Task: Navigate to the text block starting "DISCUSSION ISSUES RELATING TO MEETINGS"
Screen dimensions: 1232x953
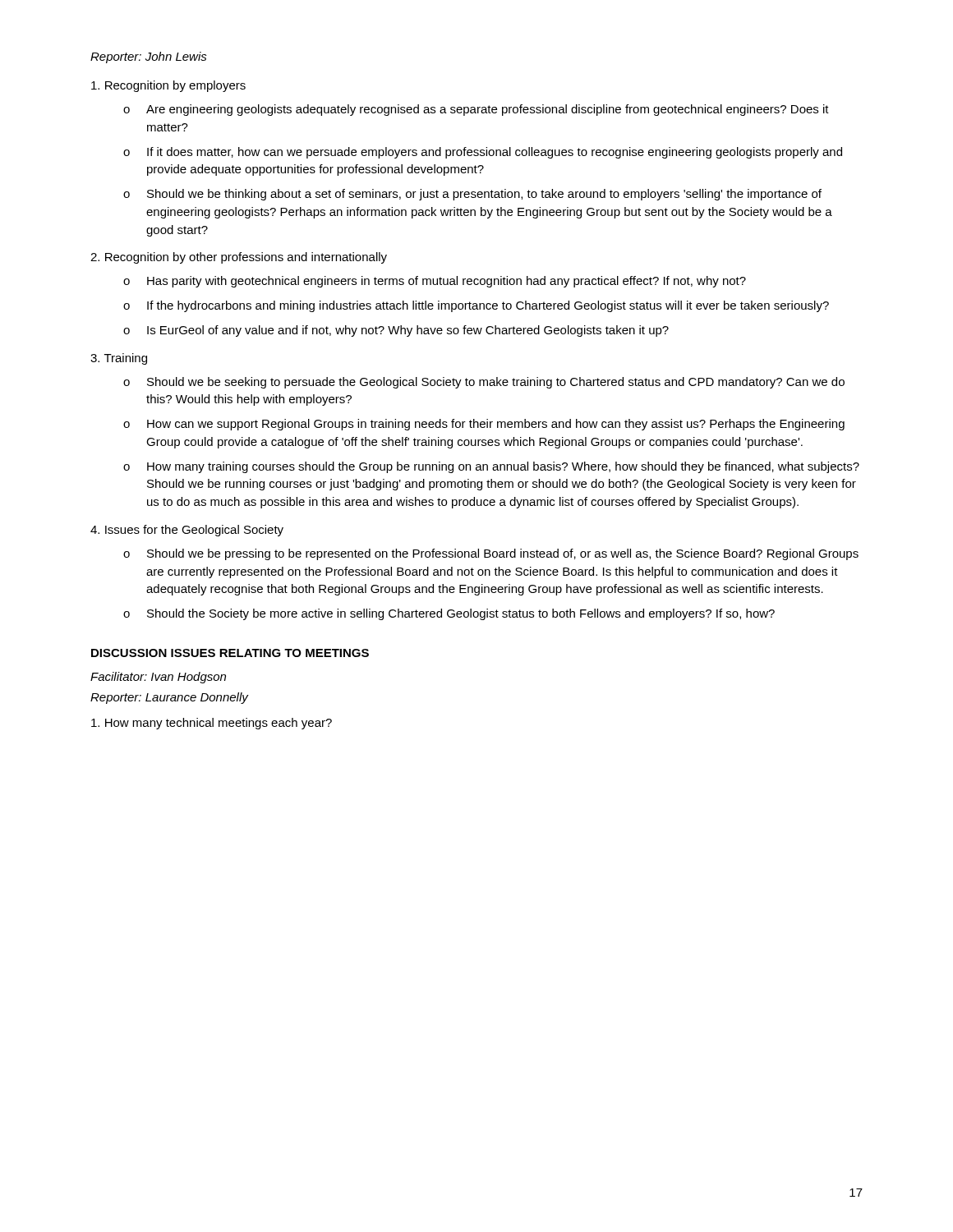Action: tap(230, 652)
